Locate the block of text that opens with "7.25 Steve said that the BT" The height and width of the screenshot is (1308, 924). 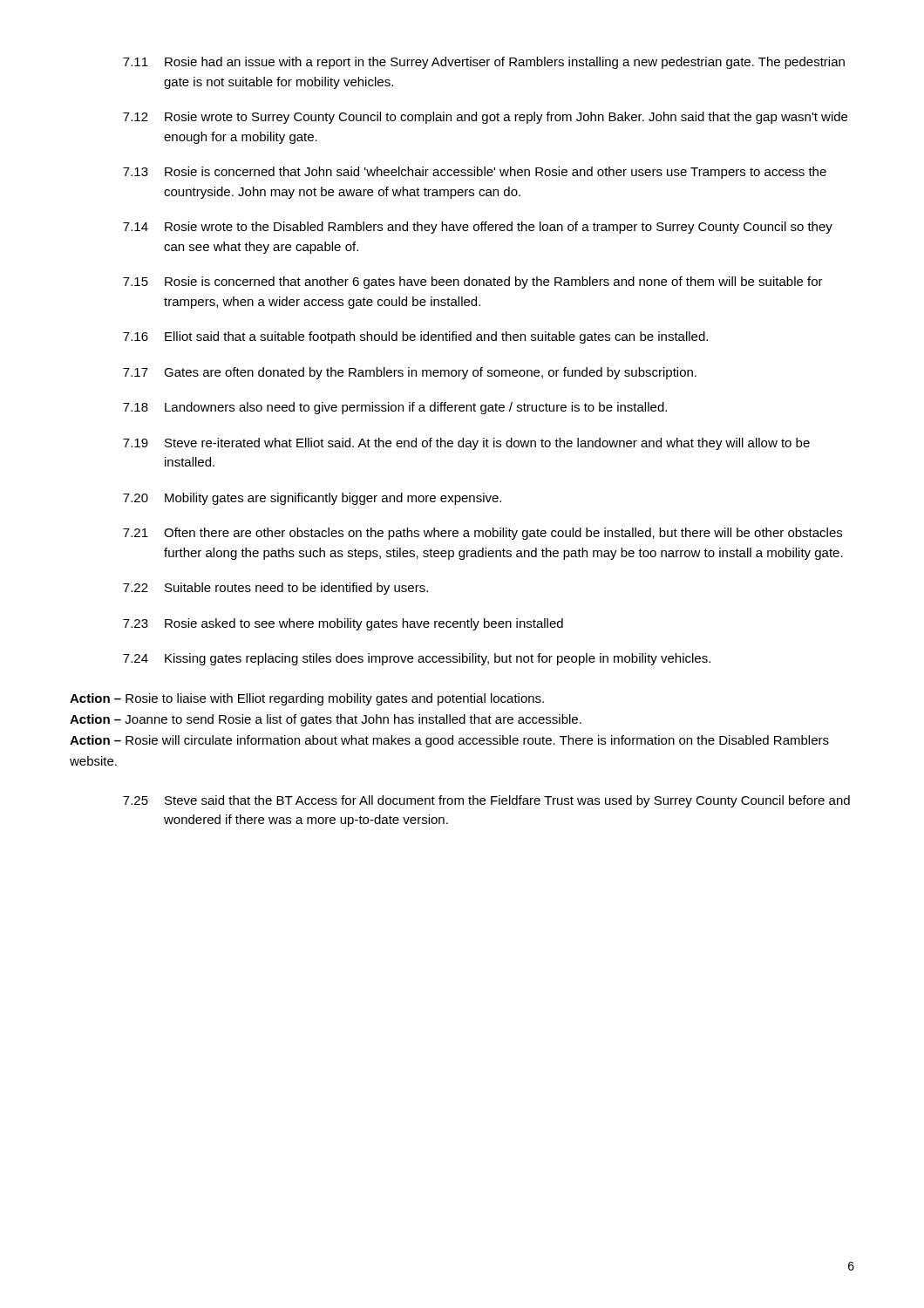point(462,810)
